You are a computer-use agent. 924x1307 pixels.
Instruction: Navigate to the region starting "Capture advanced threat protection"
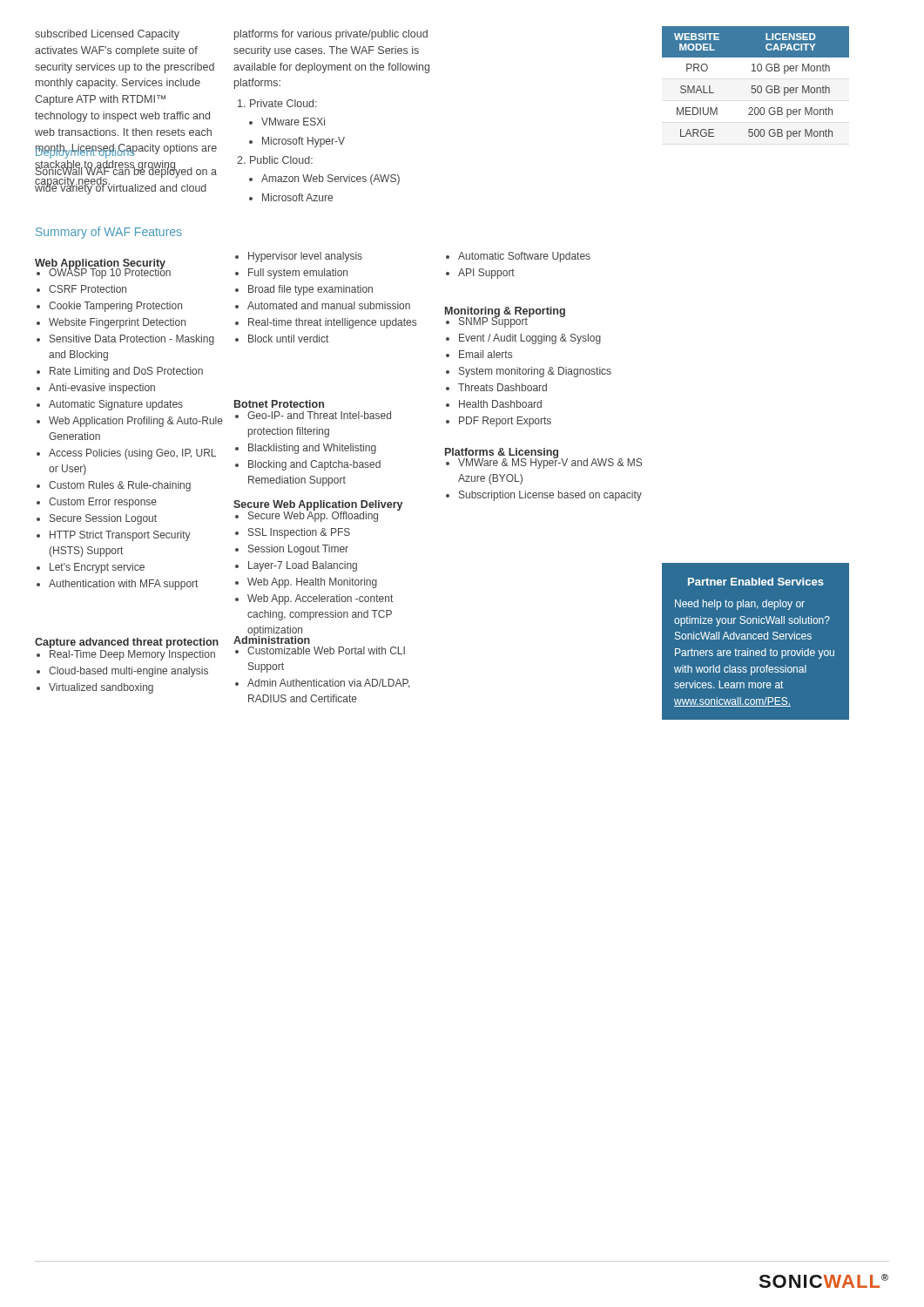pos(131,642)
